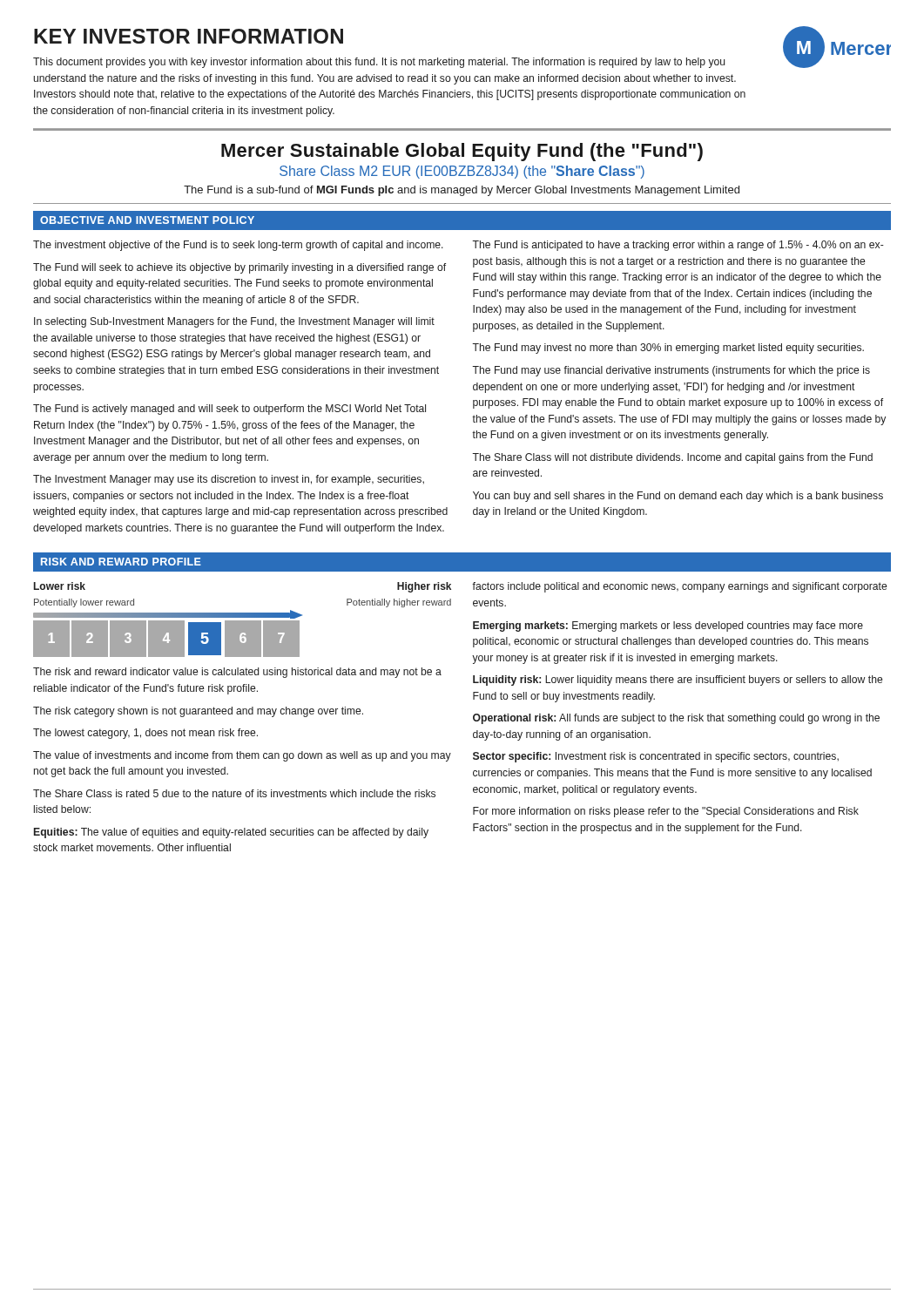Locate the text block that reads "factors include political and economic news,"
The width and height of the screenshot is (924, 1307).
682,707
